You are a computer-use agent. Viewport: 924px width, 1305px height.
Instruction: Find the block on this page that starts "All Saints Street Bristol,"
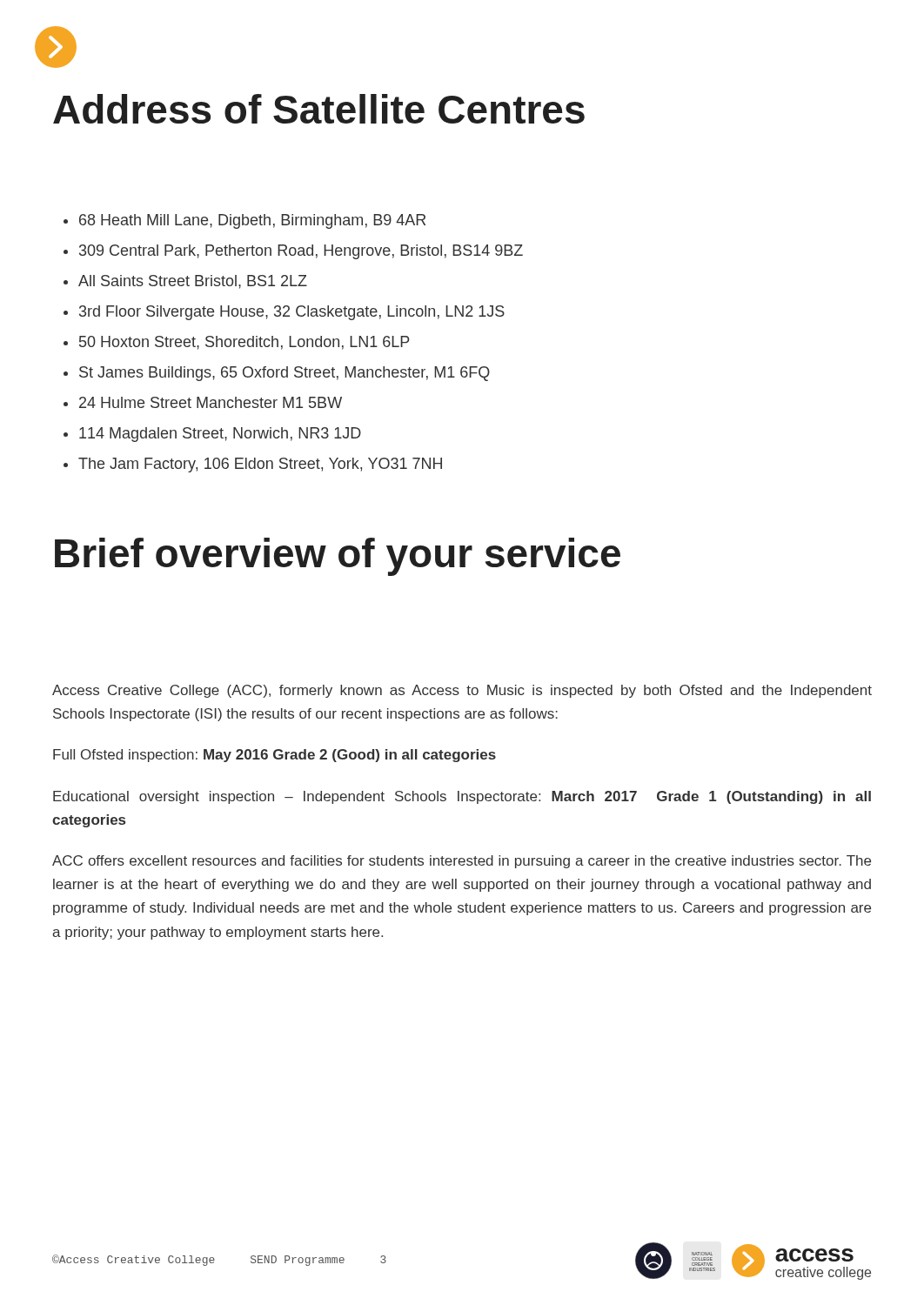(193, 281)
